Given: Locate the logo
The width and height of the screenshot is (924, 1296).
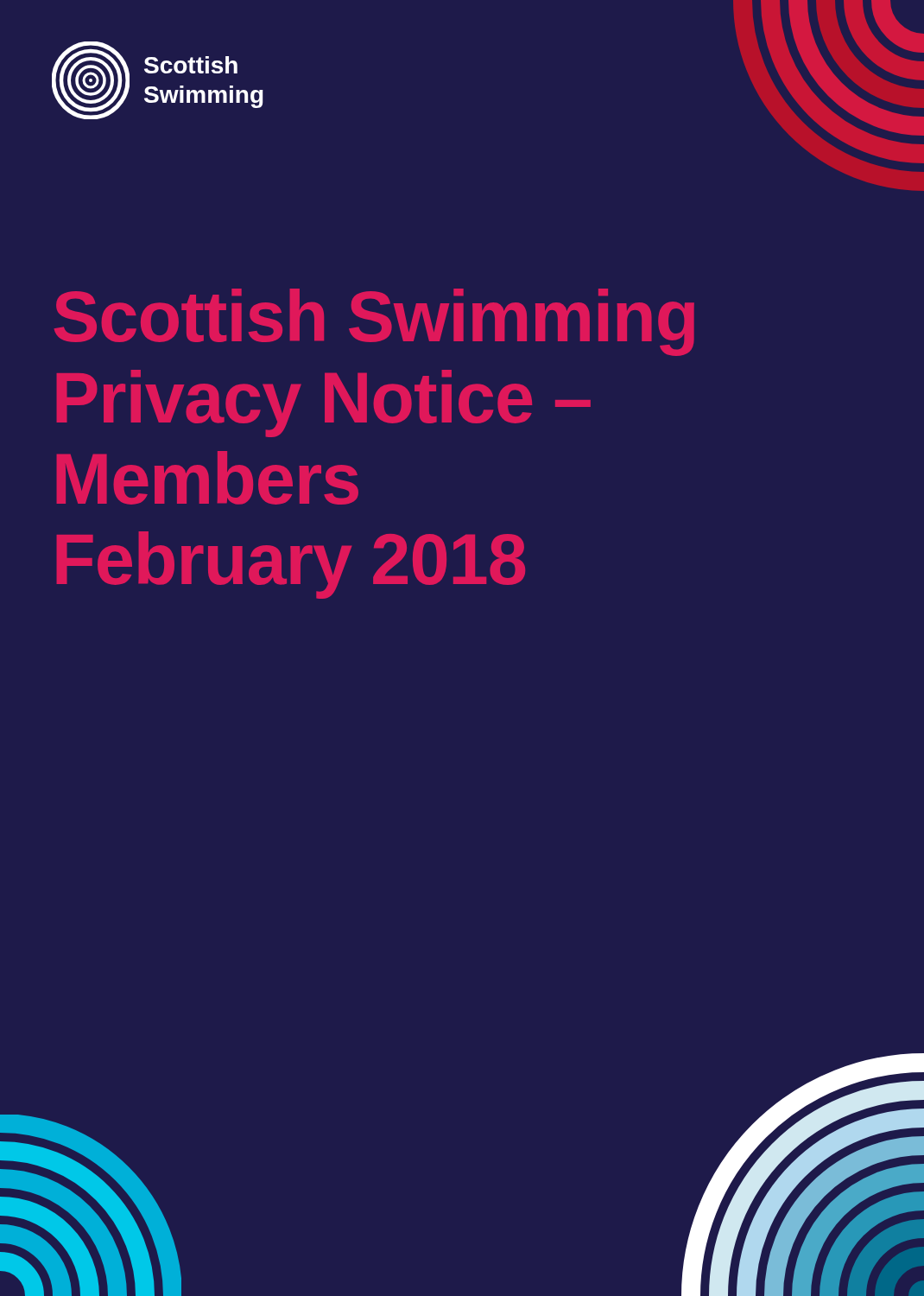Looking at the screenshot, I should pyautogui.click(x=158, y=80).
